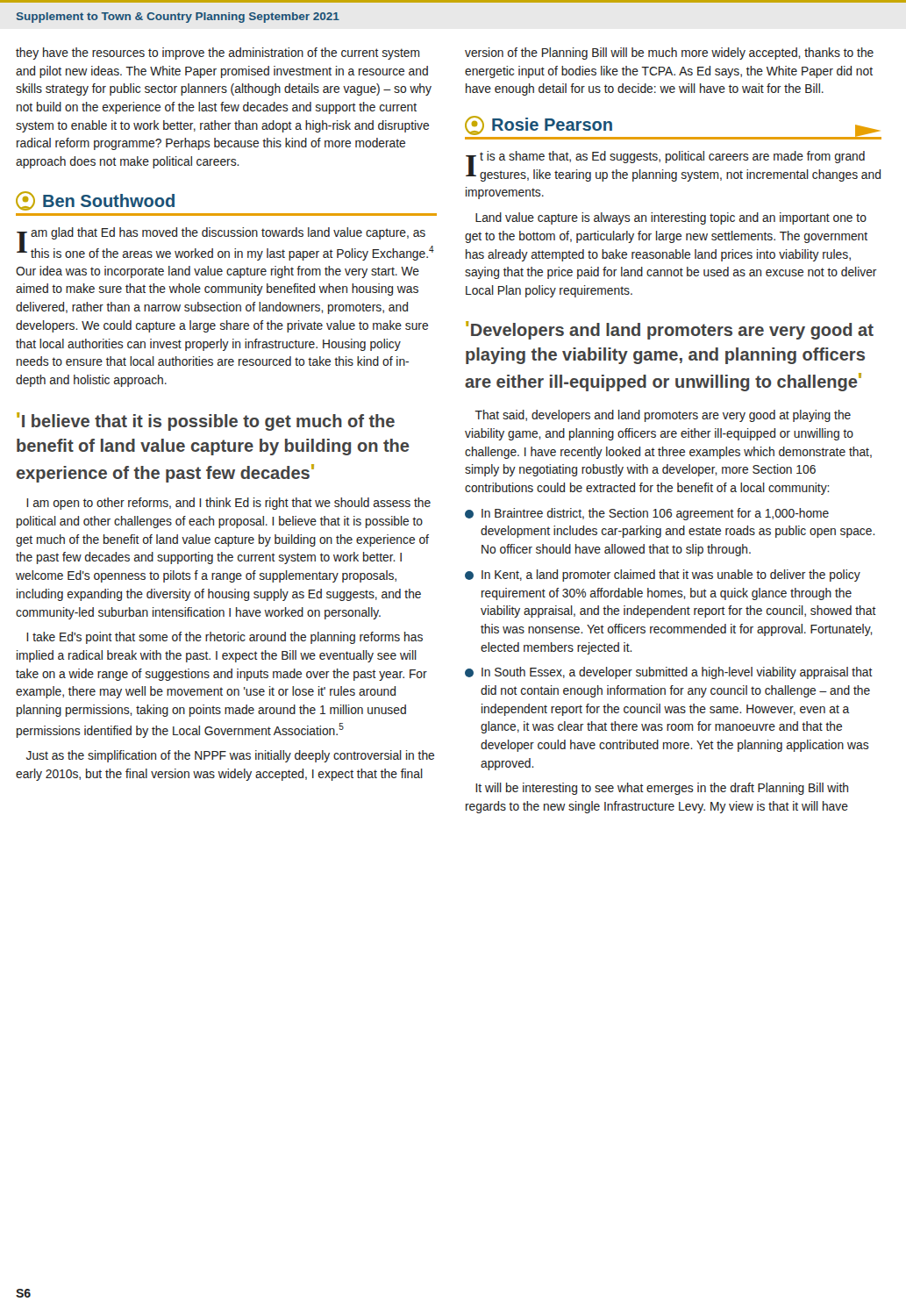
Task: Locate the passage starting "I am open to"
Action: click(226, 639)
